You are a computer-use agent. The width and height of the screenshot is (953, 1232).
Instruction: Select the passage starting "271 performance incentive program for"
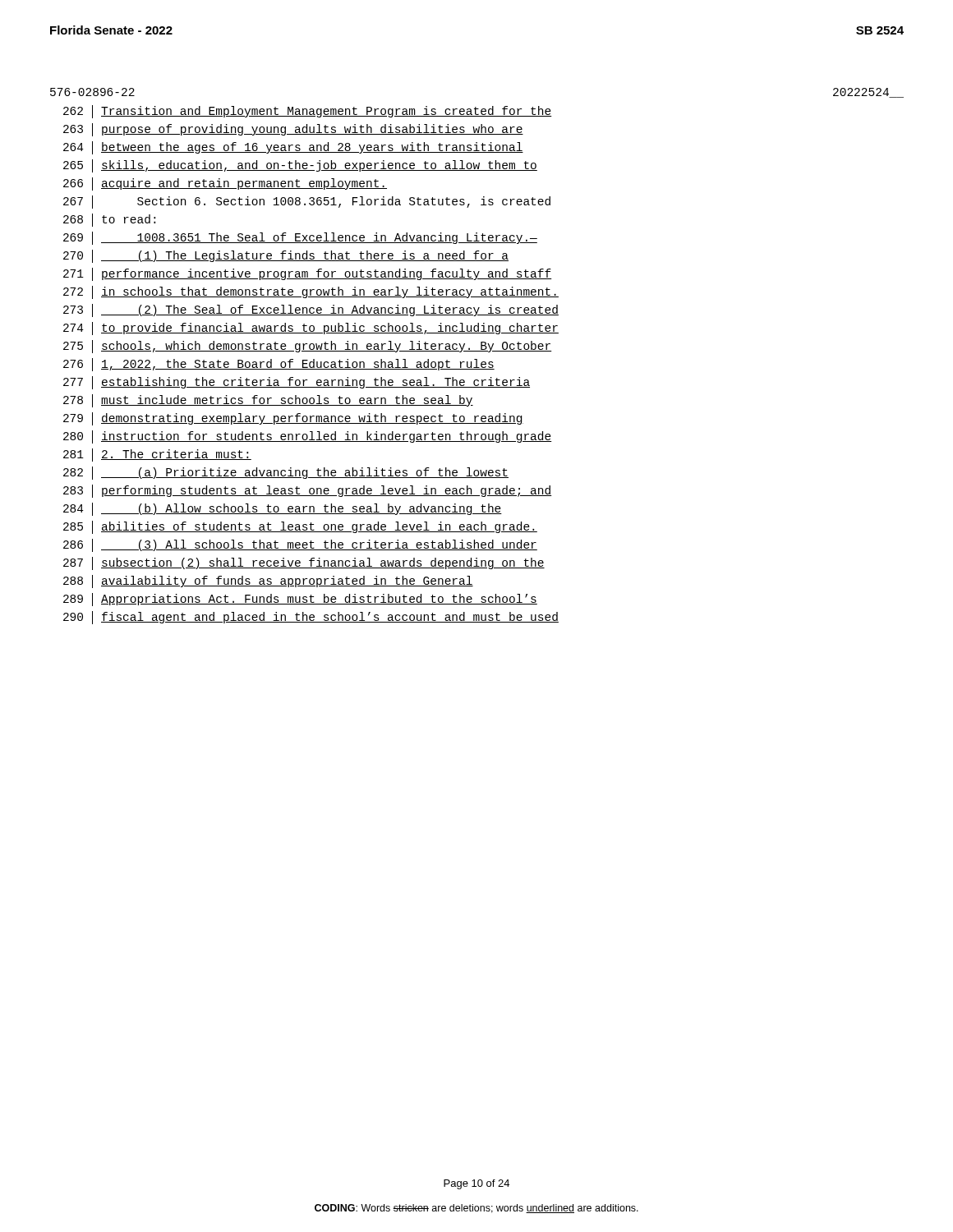300,274
